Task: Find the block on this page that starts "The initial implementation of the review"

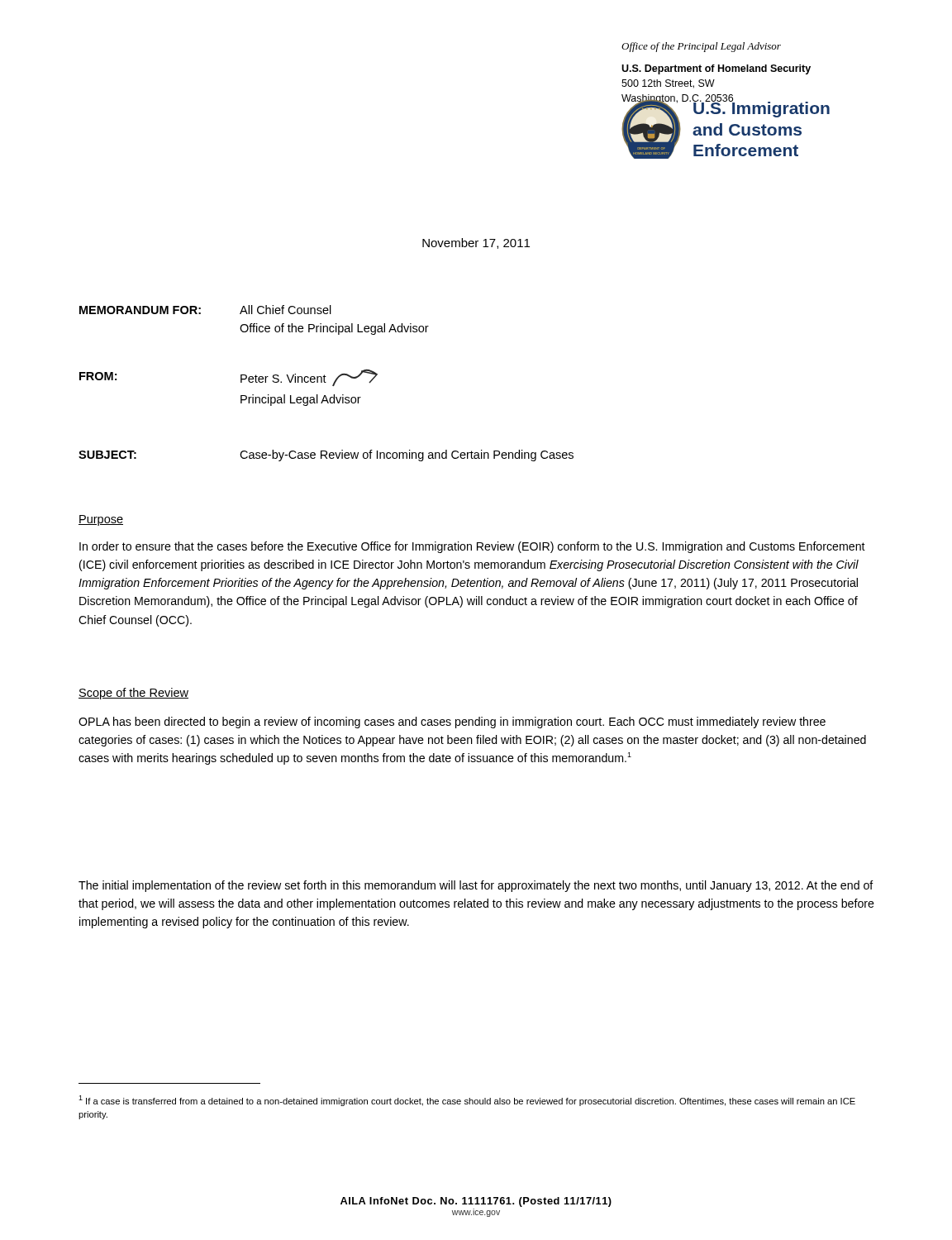Action: [x=476, y=904]
